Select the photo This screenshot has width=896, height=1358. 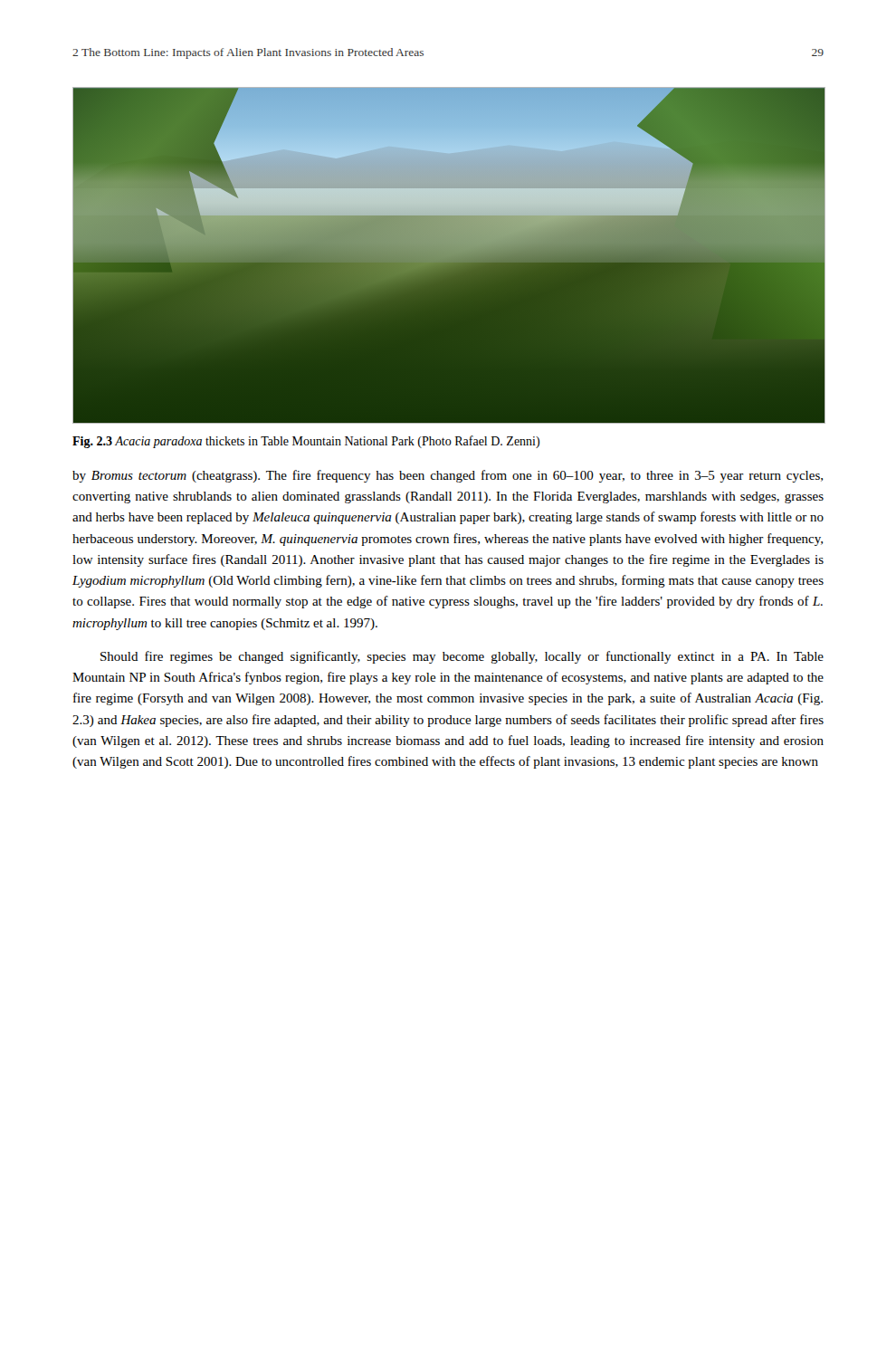(x=448, y=256)
